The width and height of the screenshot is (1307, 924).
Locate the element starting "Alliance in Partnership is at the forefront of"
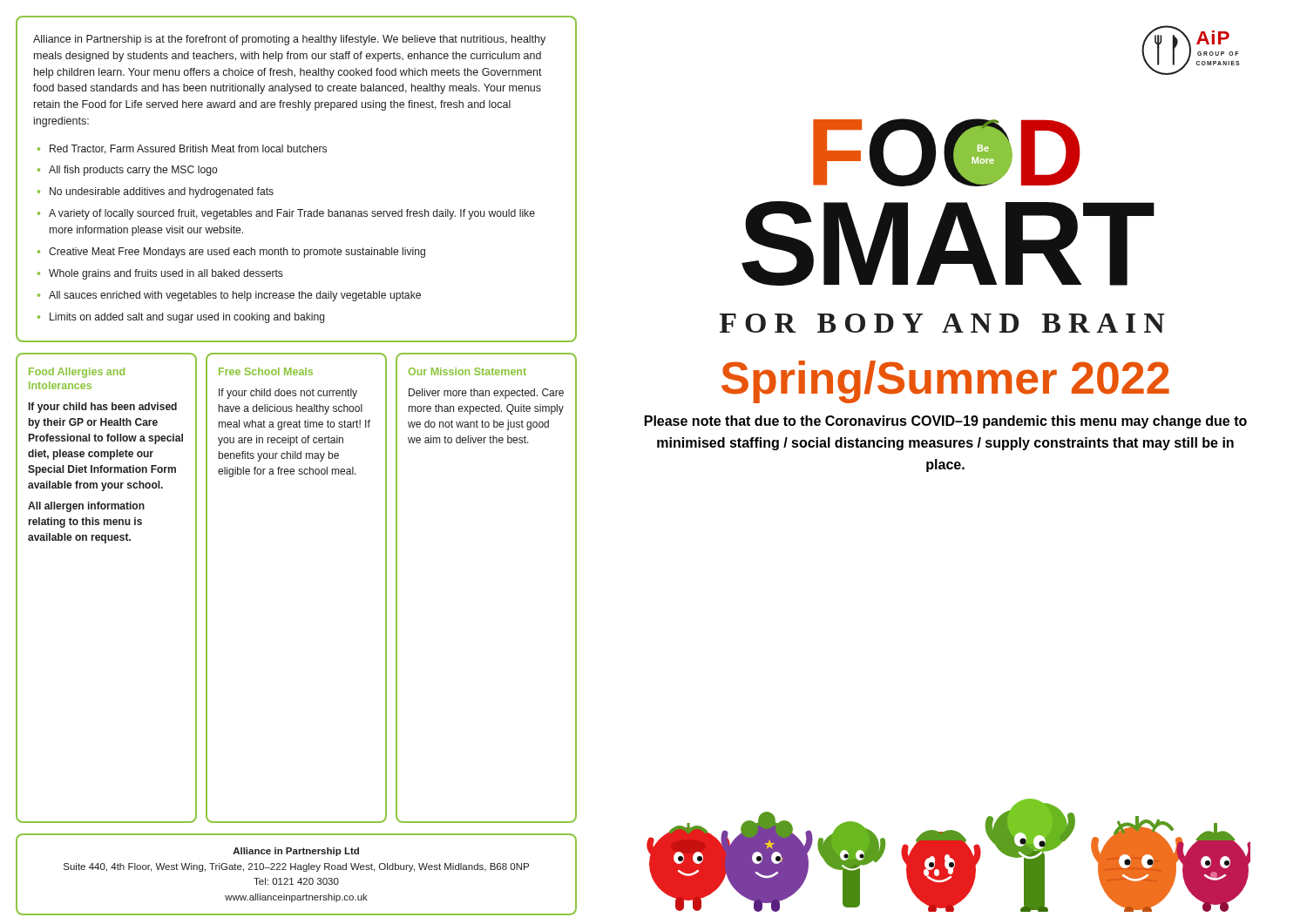click(289, 40)
